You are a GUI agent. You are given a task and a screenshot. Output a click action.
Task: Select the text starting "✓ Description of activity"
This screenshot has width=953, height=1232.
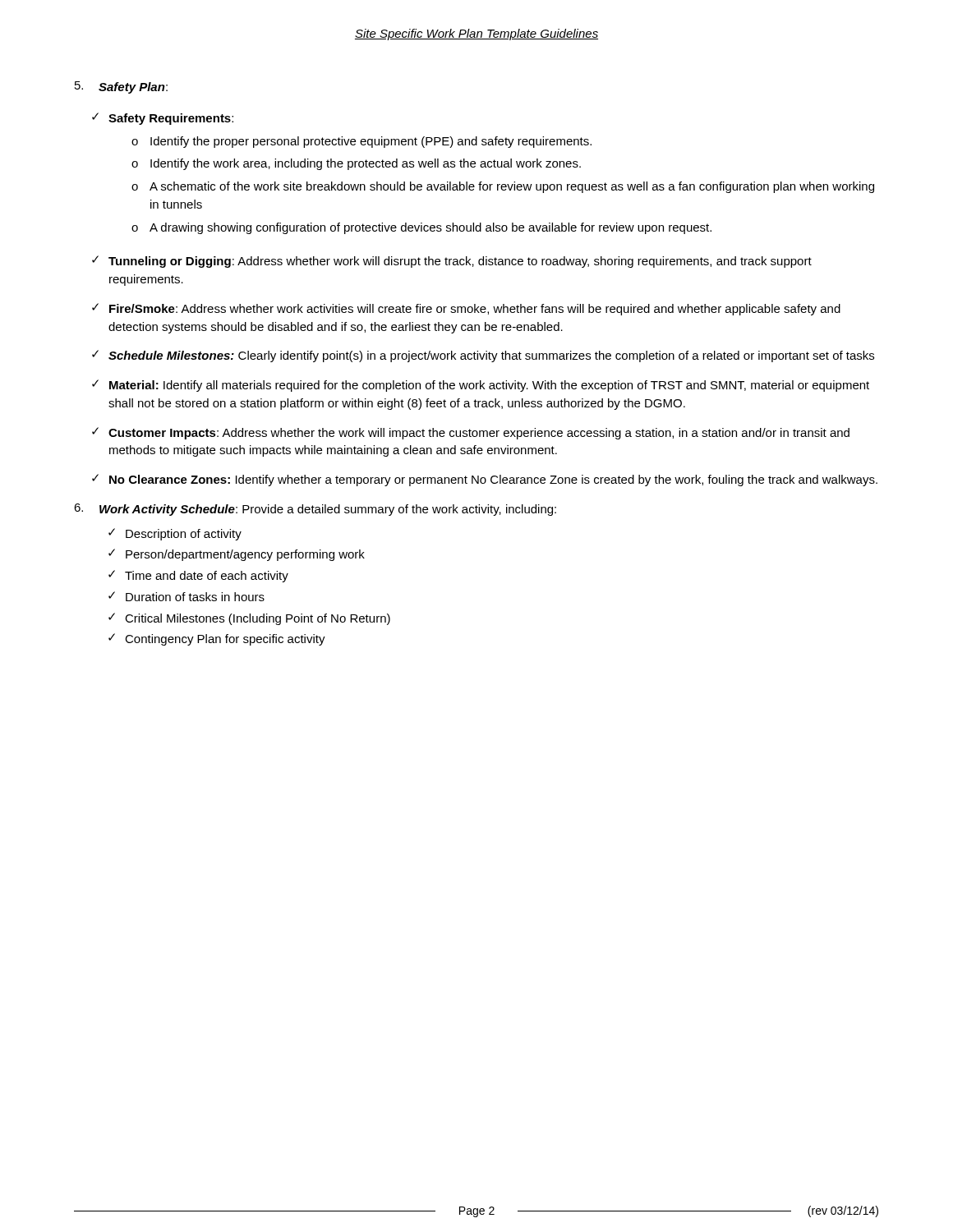pyautogui.click(x=175, y=534)
